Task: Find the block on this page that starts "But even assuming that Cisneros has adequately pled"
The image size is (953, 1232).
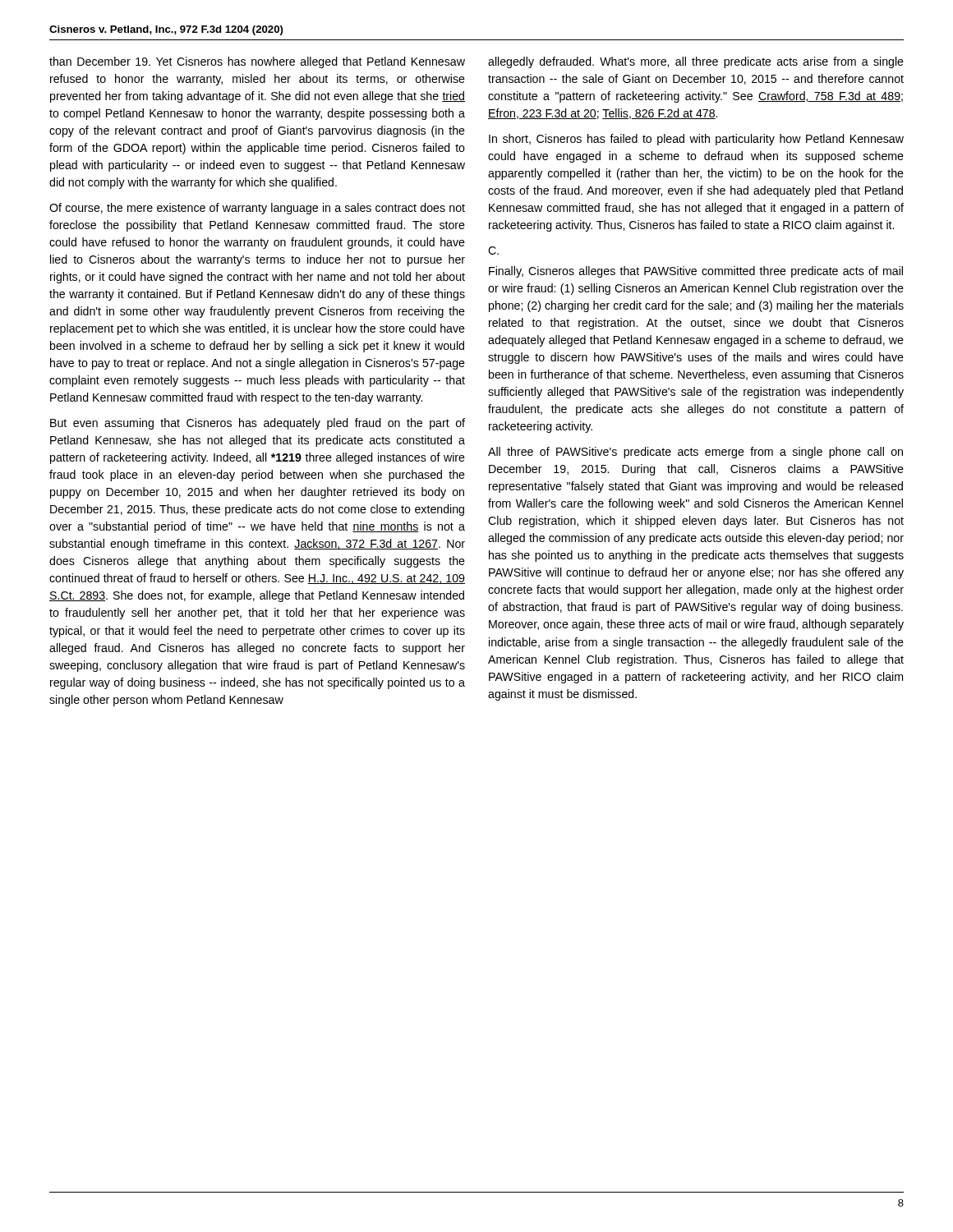Action: (x=257, y=562)
